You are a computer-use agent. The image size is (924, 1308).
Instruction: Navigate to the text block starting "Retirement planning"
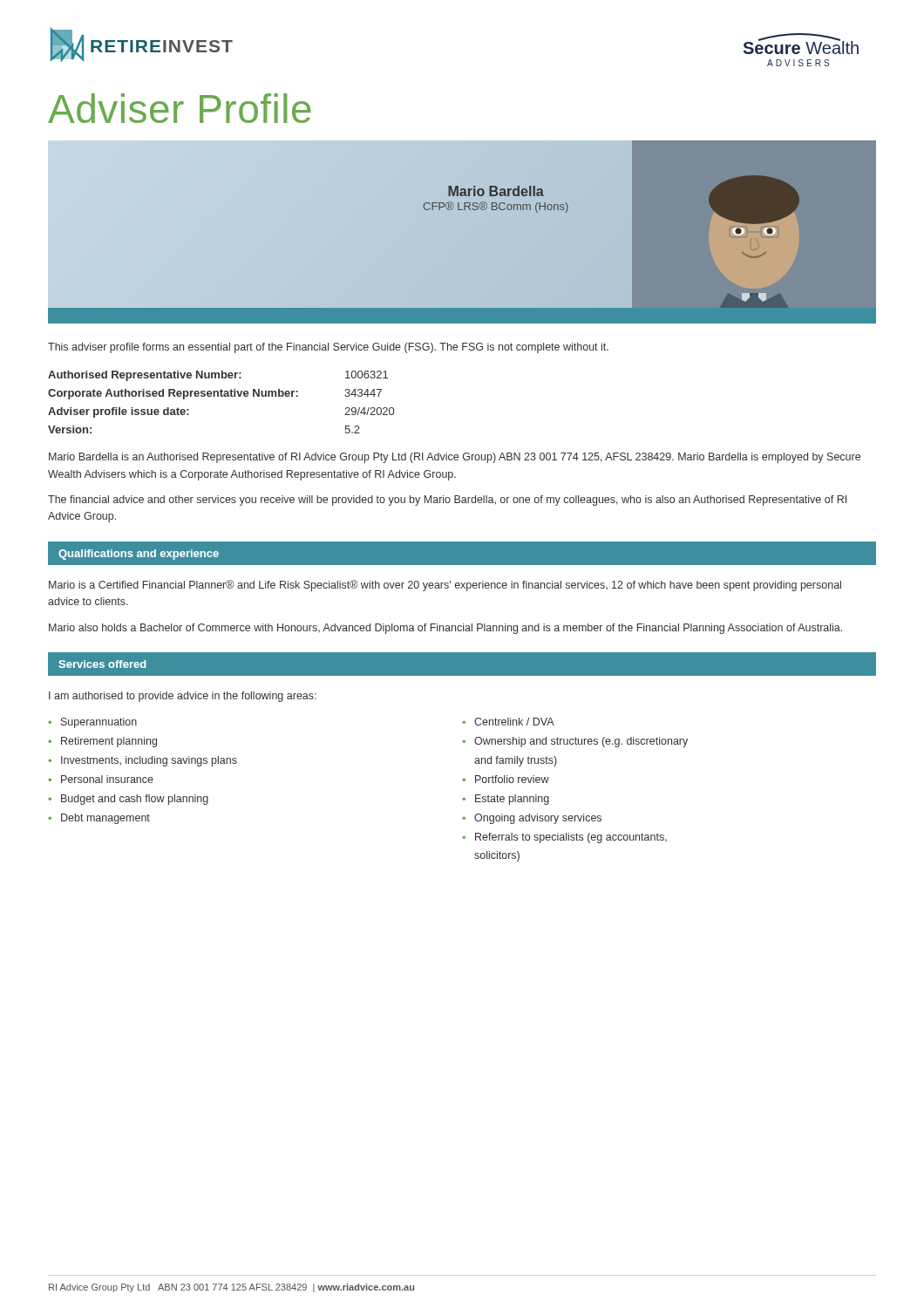(109, 741)
